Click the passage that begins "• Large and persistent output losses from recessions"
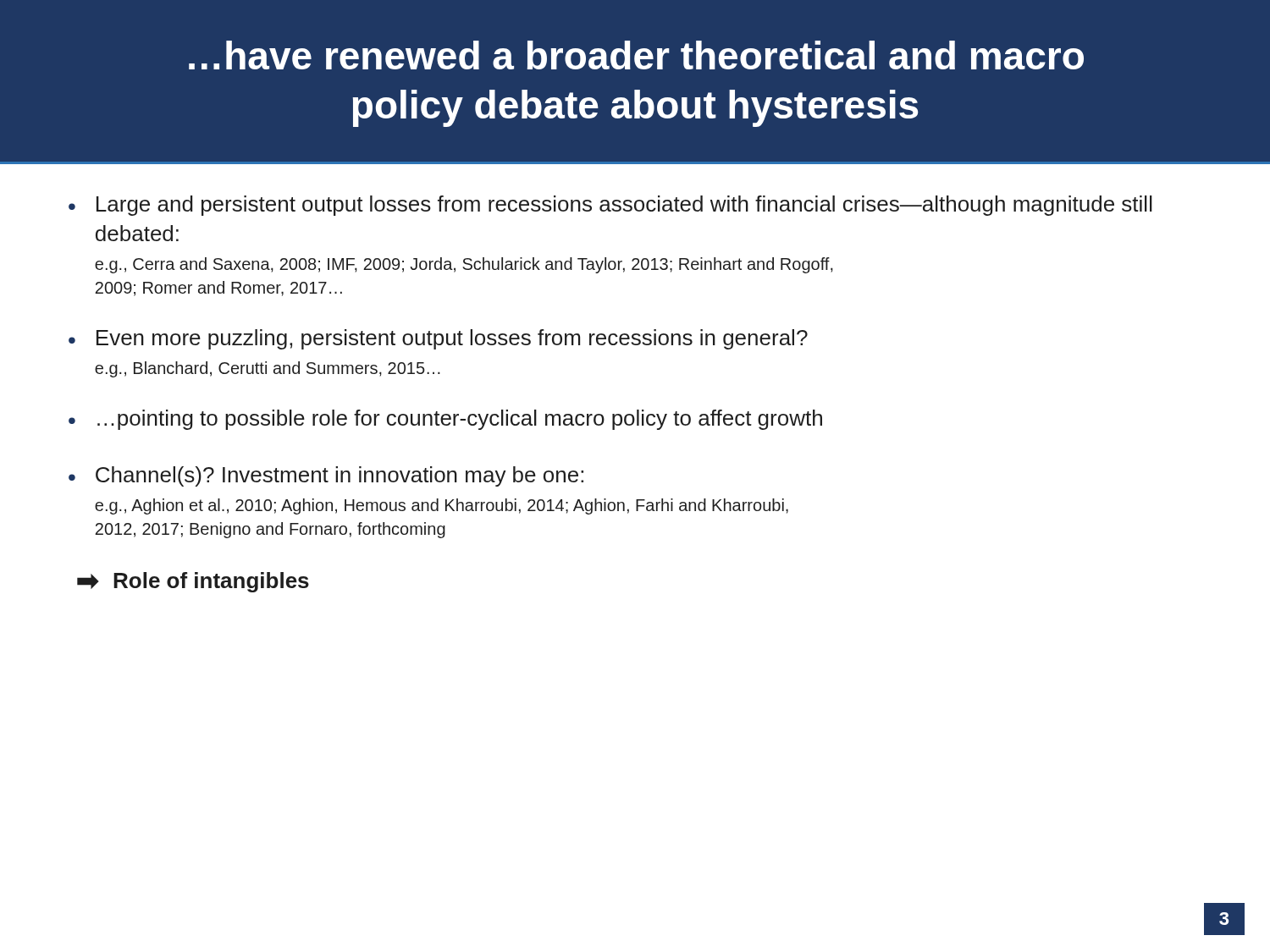The height and width of the screenshot is (952, 1270). 610,206
